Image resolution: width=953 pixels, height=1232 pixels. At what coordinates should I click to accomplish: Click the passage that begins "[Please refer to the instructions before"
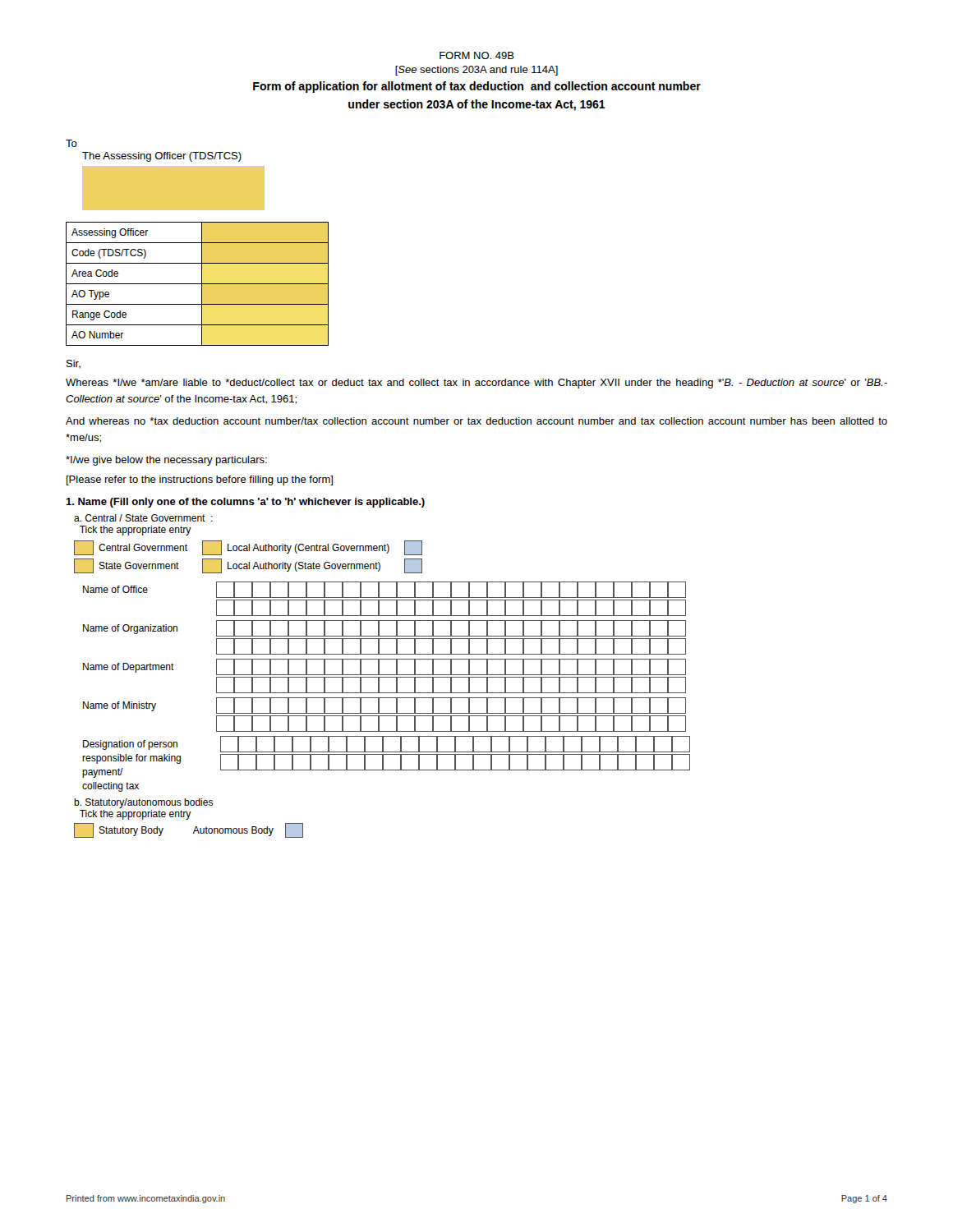pyautogui.click(x=200, y=479)
